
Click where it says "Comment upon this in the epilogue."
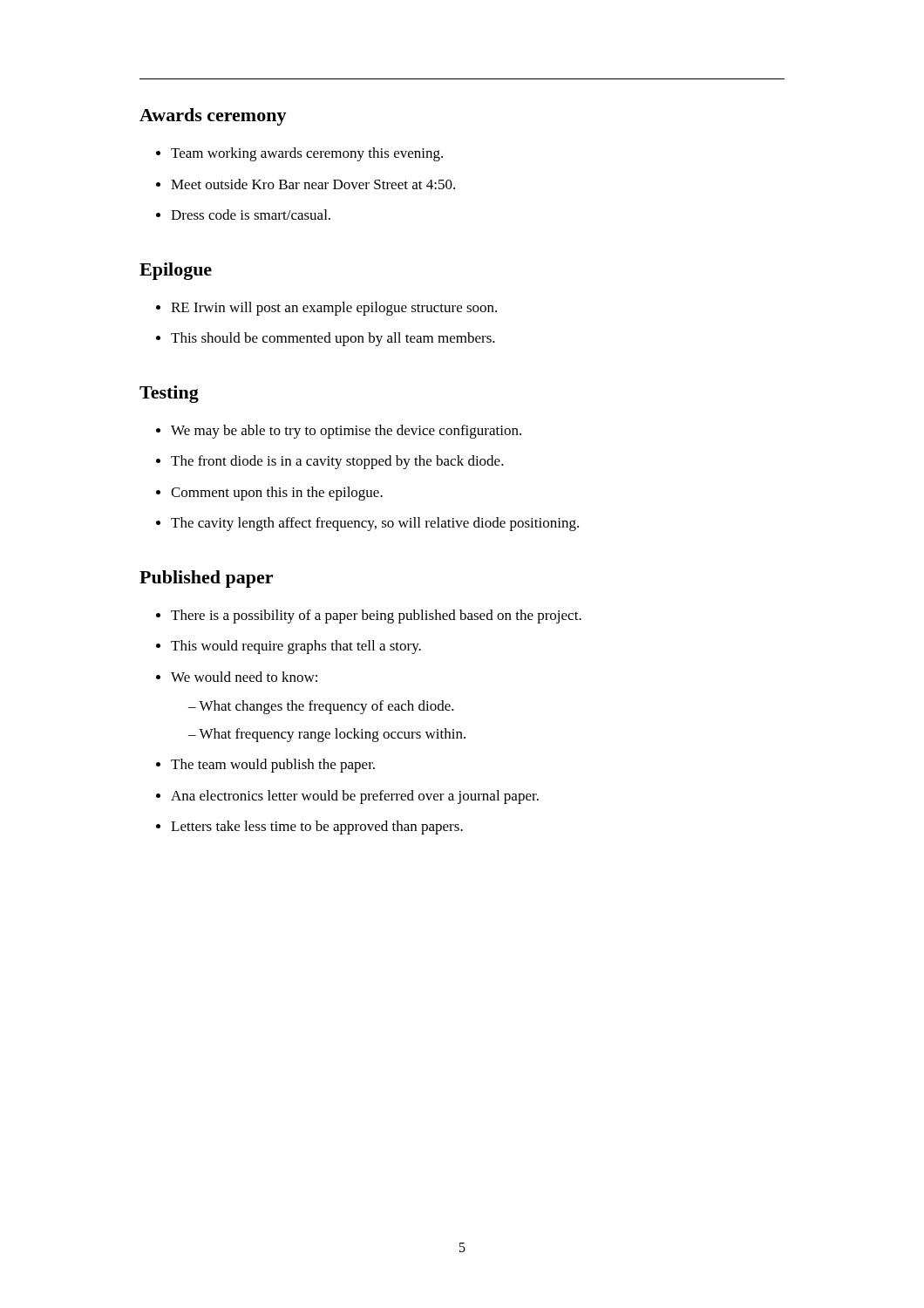[x=277, y=492]
